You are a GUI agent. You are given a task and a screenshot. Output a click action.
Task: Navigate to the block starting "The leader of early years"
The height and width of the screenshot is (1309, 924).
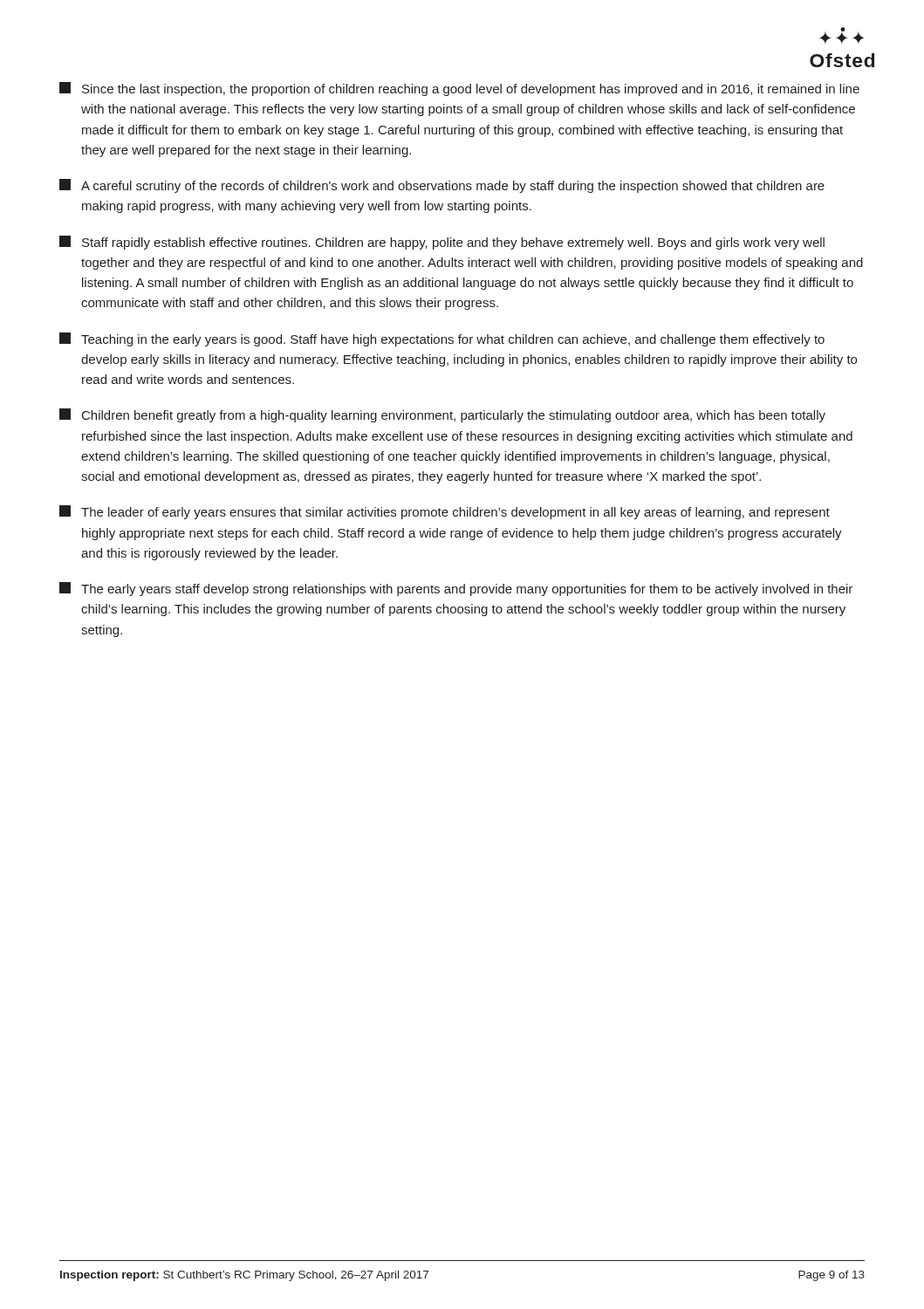click(x=462, y=532)
